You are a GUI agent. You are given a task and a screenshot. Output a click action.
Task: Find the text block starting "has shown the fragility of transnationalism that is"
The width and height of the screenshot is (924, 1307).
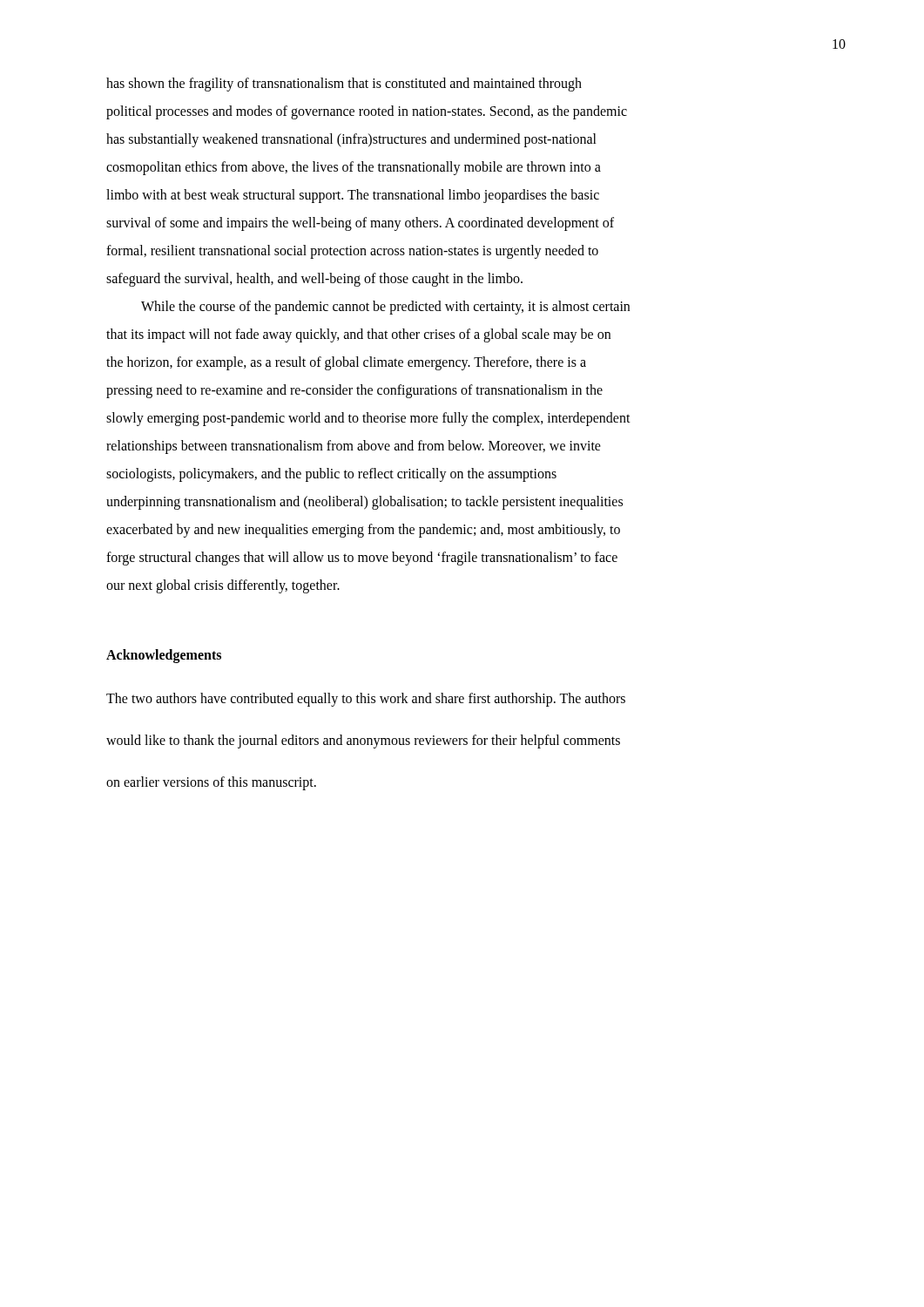[462, 181]
